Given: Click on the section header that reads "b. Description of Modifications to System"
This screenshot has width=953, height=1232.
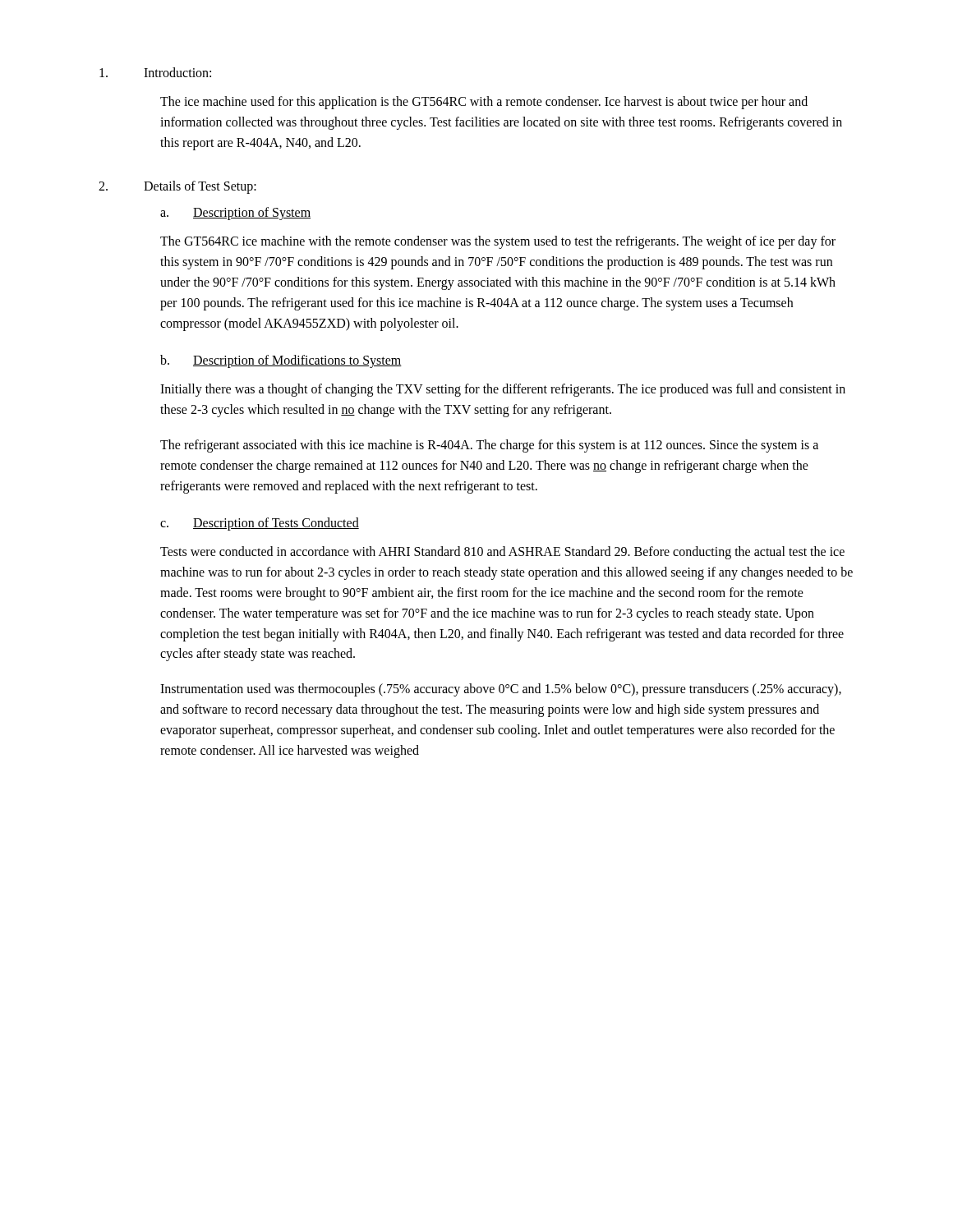Looking at the screenshot, I should [281, 361].
